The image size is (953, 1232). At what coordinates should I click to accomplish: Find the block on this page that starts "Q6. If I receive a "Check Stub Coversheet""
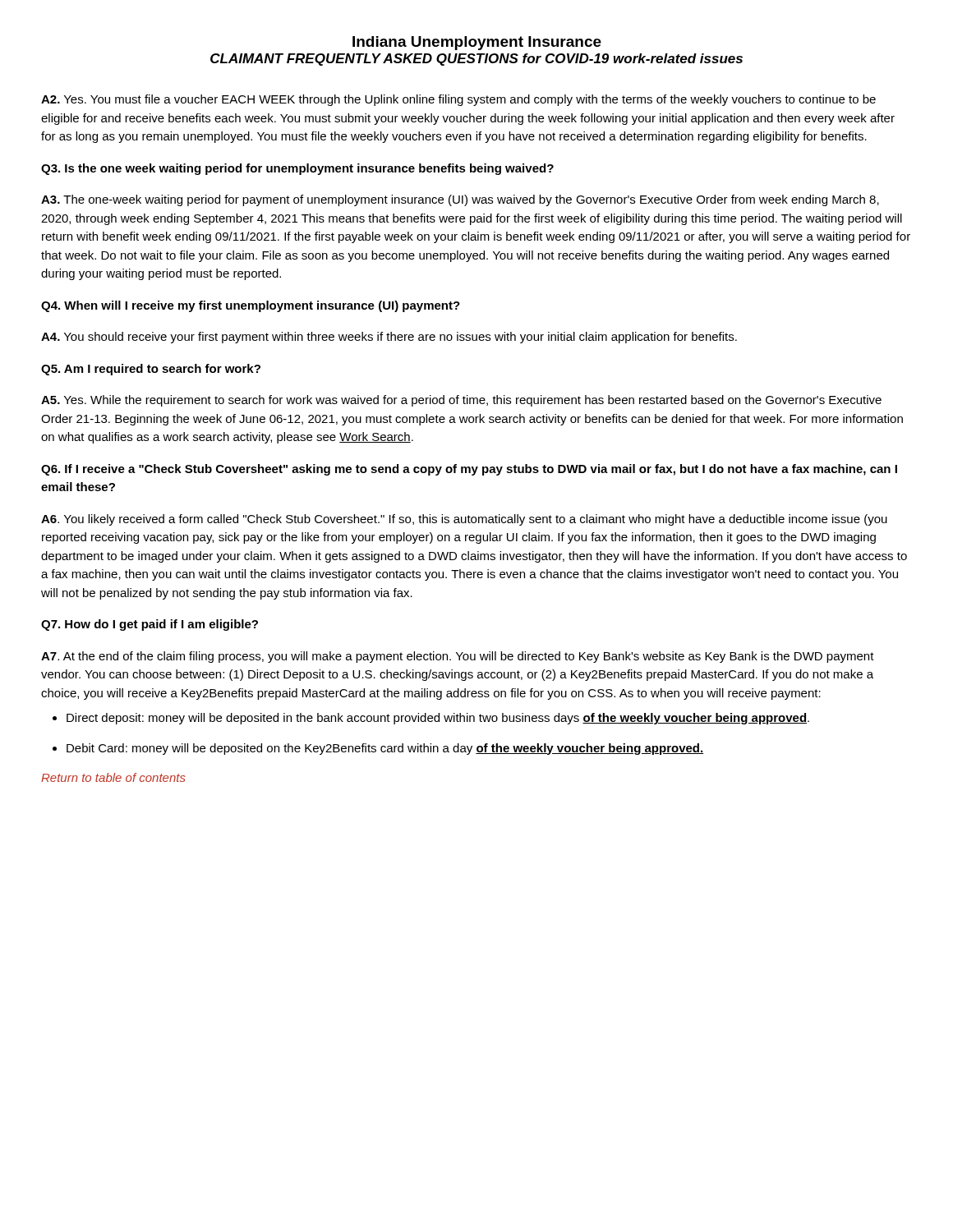click(x=476, y=478)
